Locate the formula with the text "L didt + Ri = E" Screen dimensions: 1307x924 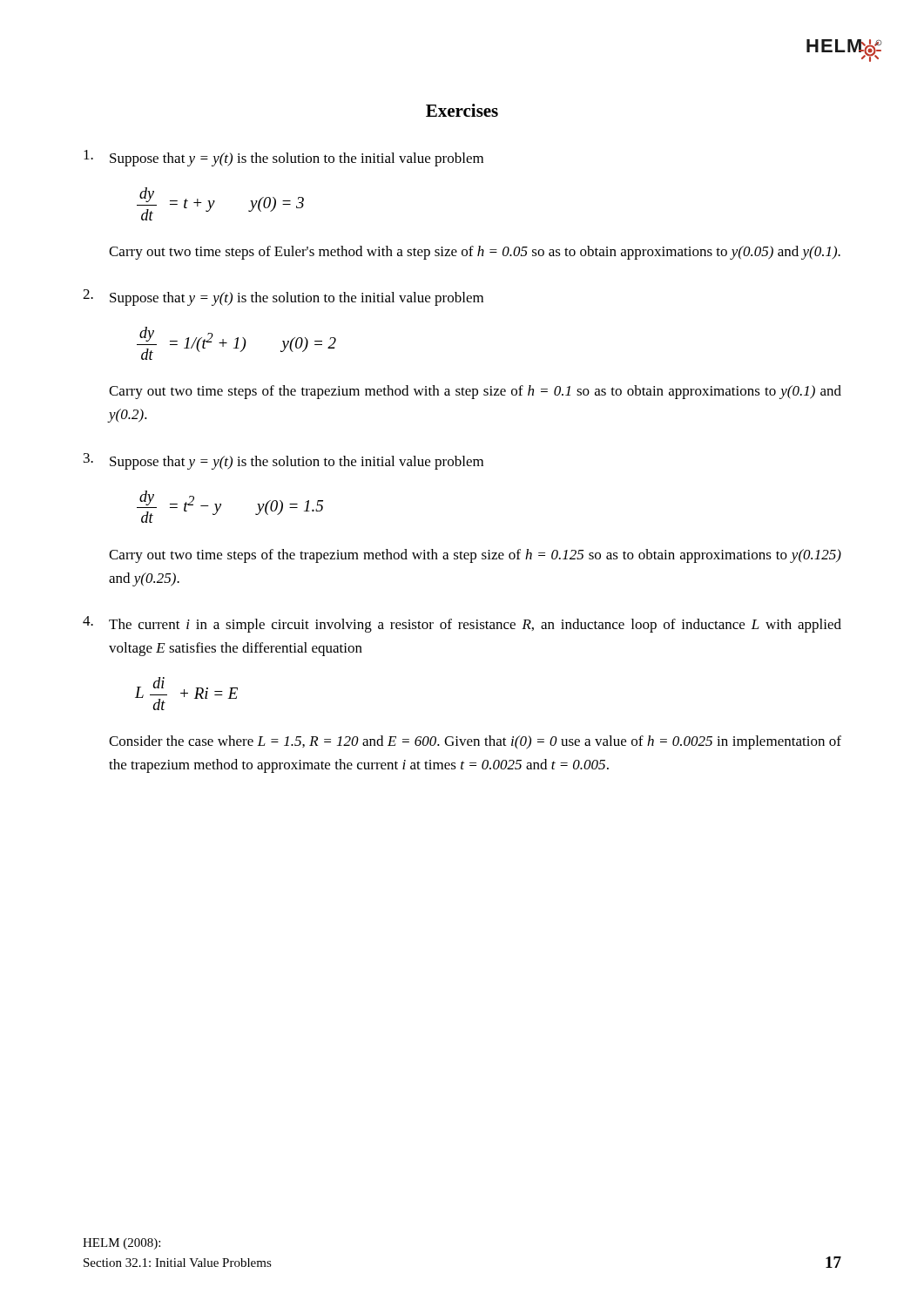187,695
